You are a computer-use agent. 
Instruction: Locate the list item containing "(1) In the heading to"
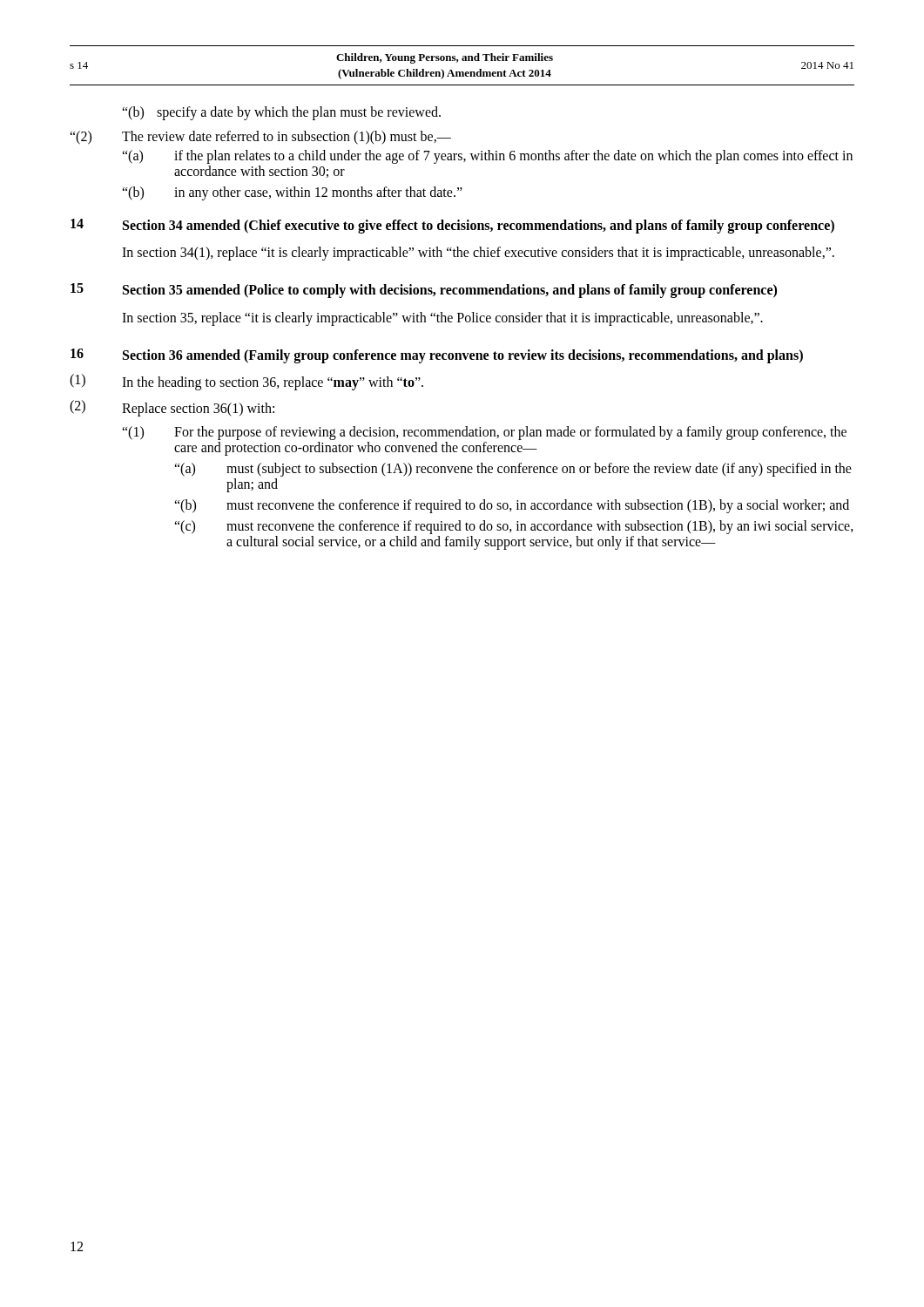(x=246, y=382)
